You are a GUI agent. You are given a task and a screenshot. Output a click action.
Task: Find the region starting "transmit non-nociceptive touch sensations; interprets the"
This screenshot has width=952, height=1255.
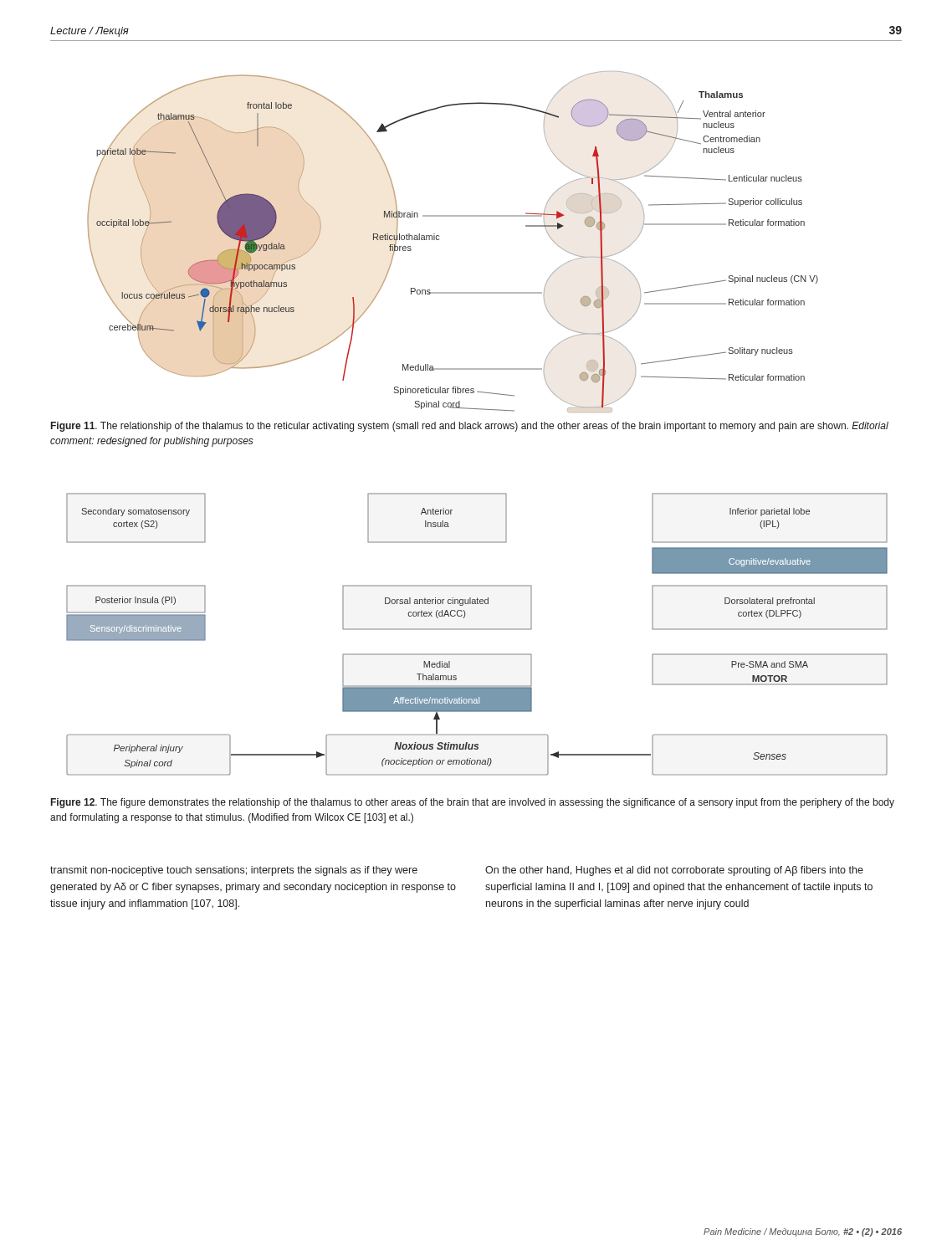tap(253, 887)
